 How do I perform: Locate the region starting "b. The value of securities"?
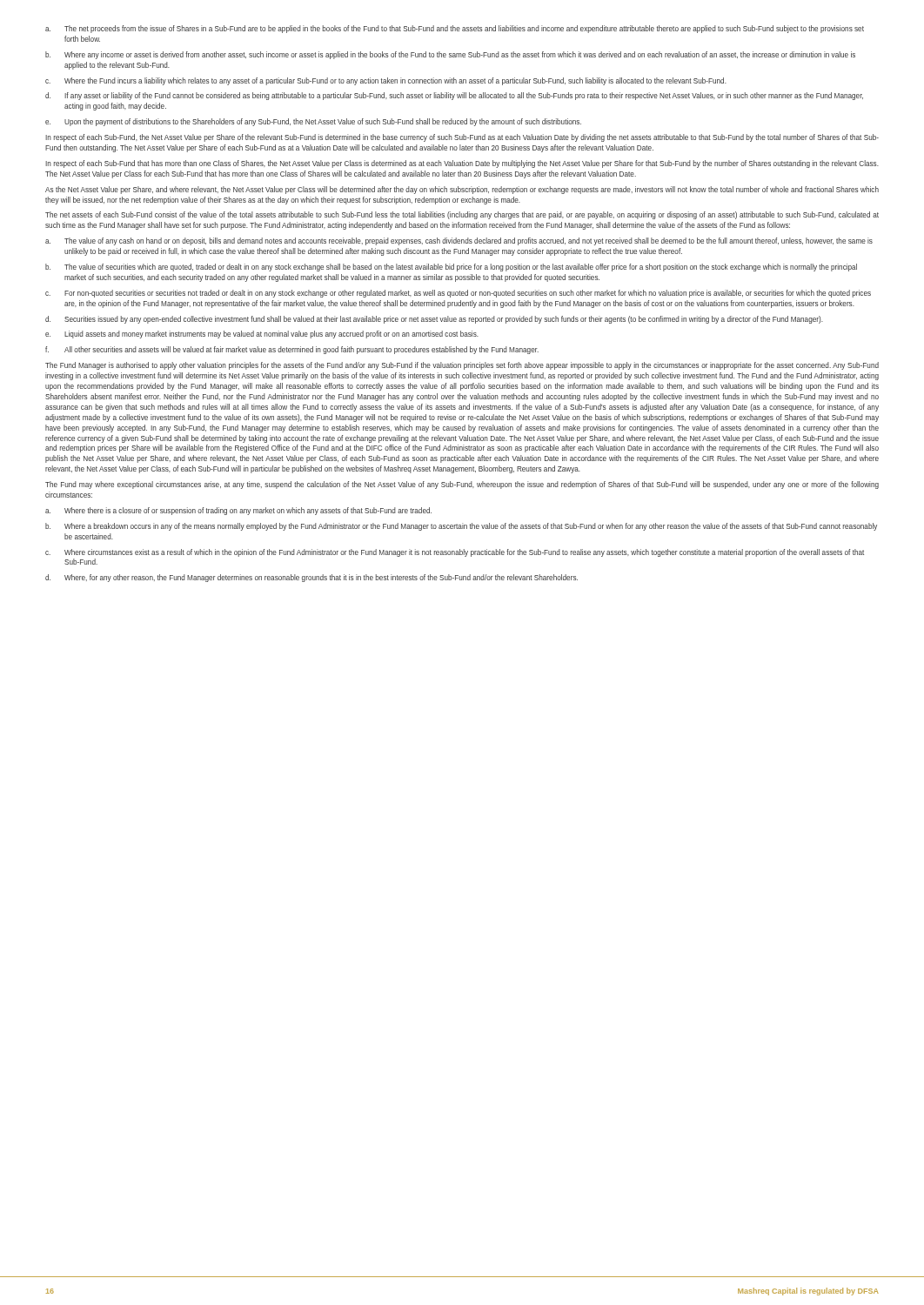(x=462, y=273)
